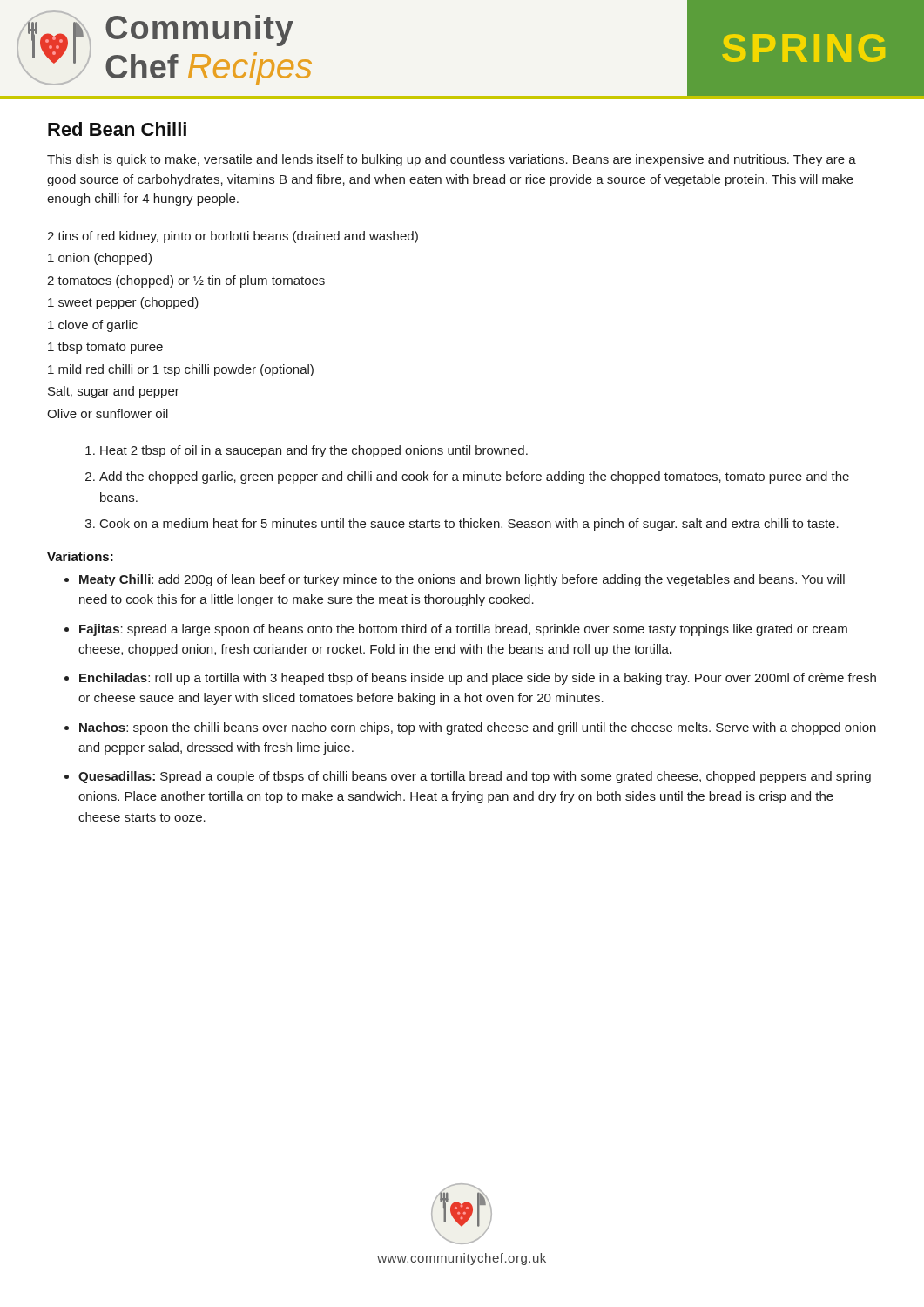Select a section header

coord(462,556)
